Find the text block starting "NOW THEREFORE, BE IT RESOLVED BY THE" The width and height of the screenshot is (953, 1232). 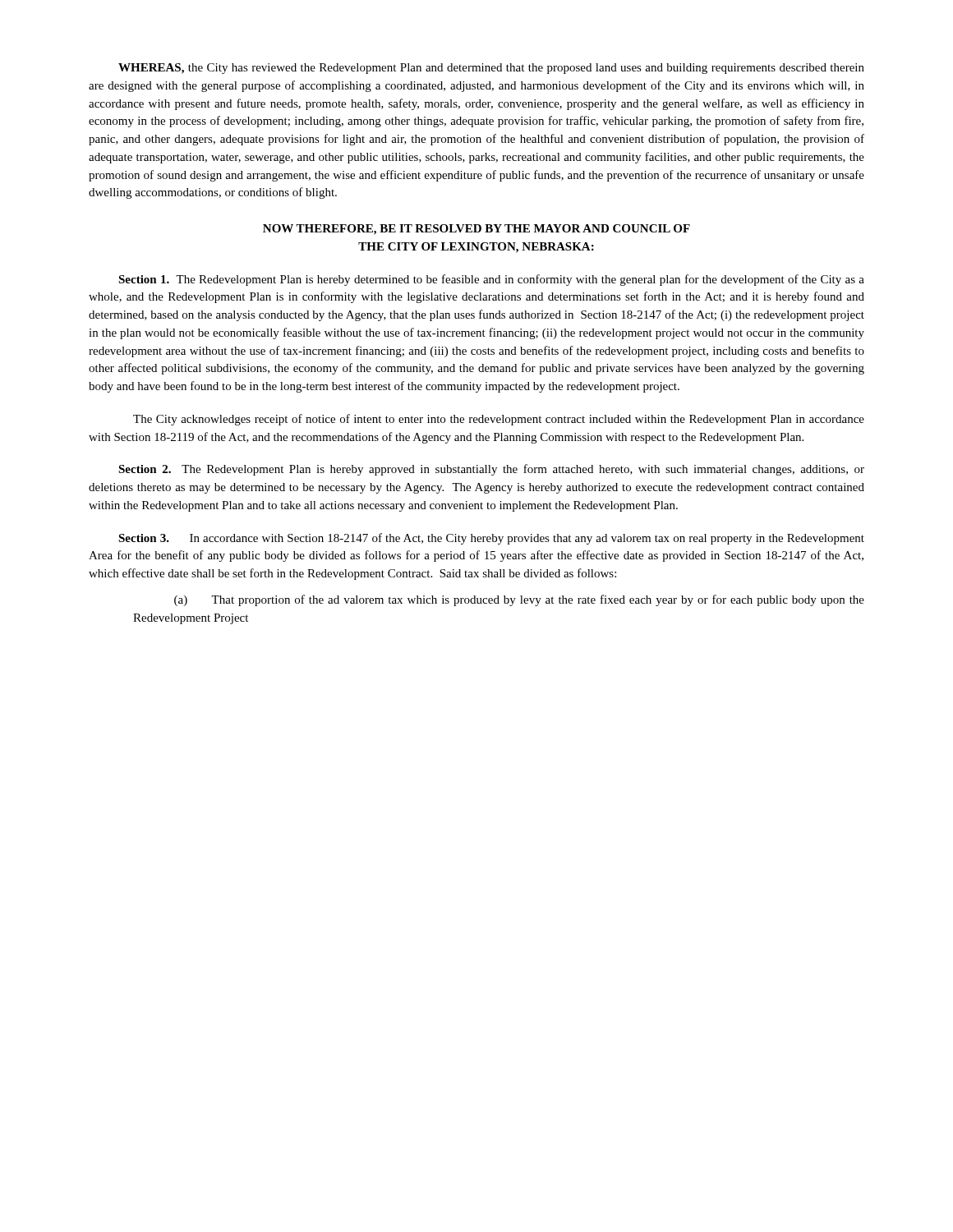476,238
